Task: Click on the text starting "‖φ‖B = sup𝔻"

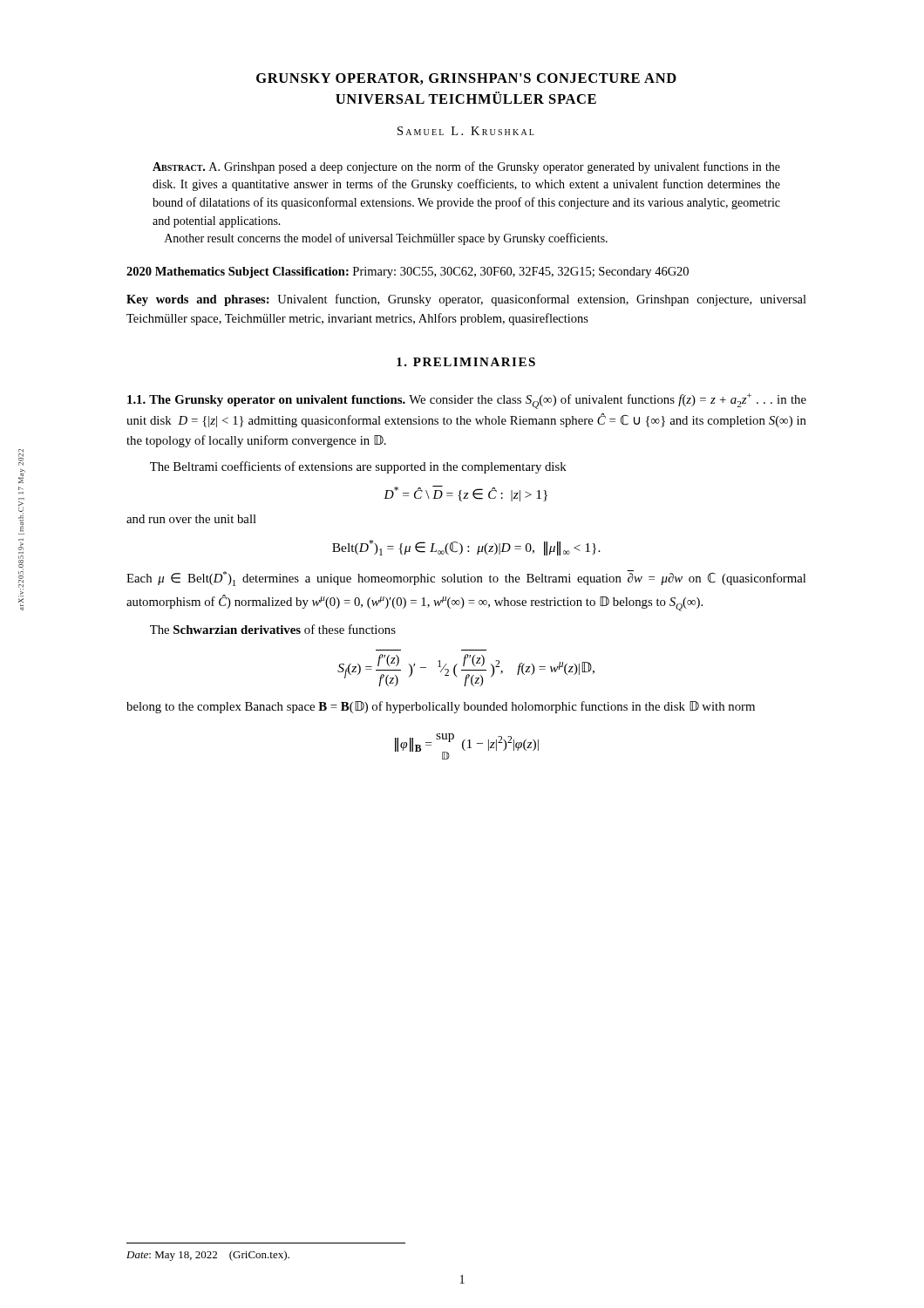Action: point(466,745)
